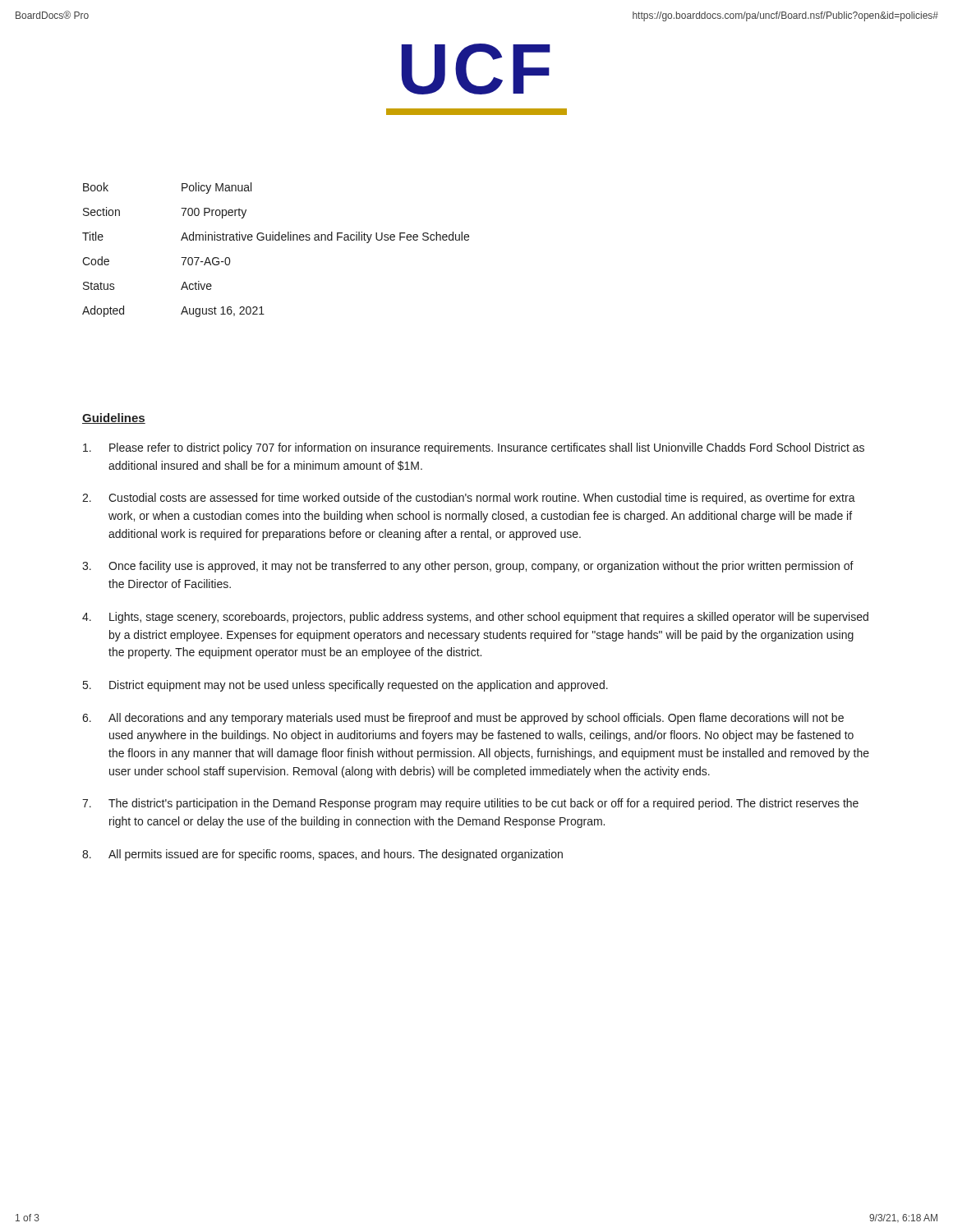
Task: Find the text block starting "Code 707-AG-0"
Action: pos(99,260)
